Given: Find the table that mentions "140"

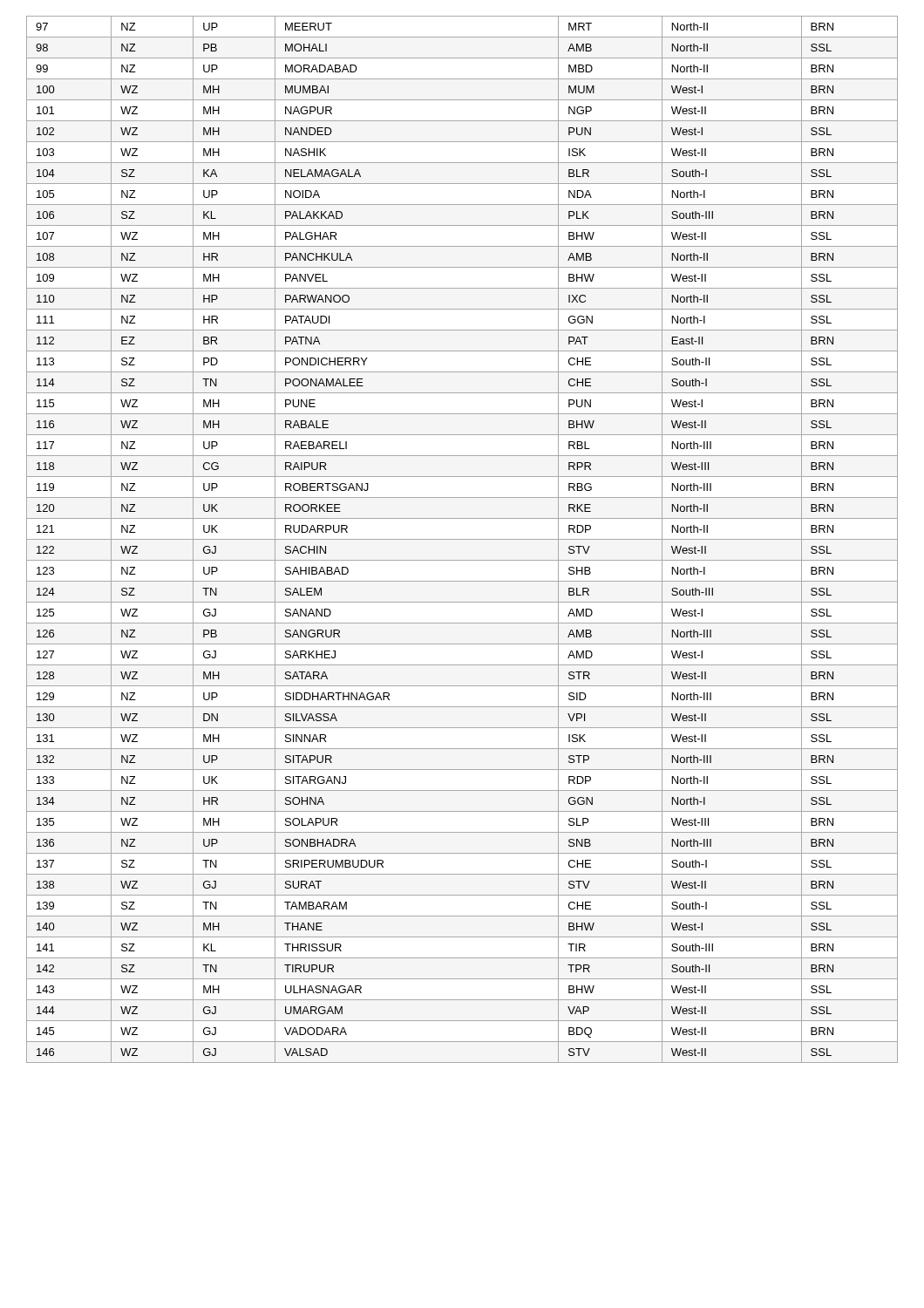Looking at the screenshot, I should [x=462, y=539].
